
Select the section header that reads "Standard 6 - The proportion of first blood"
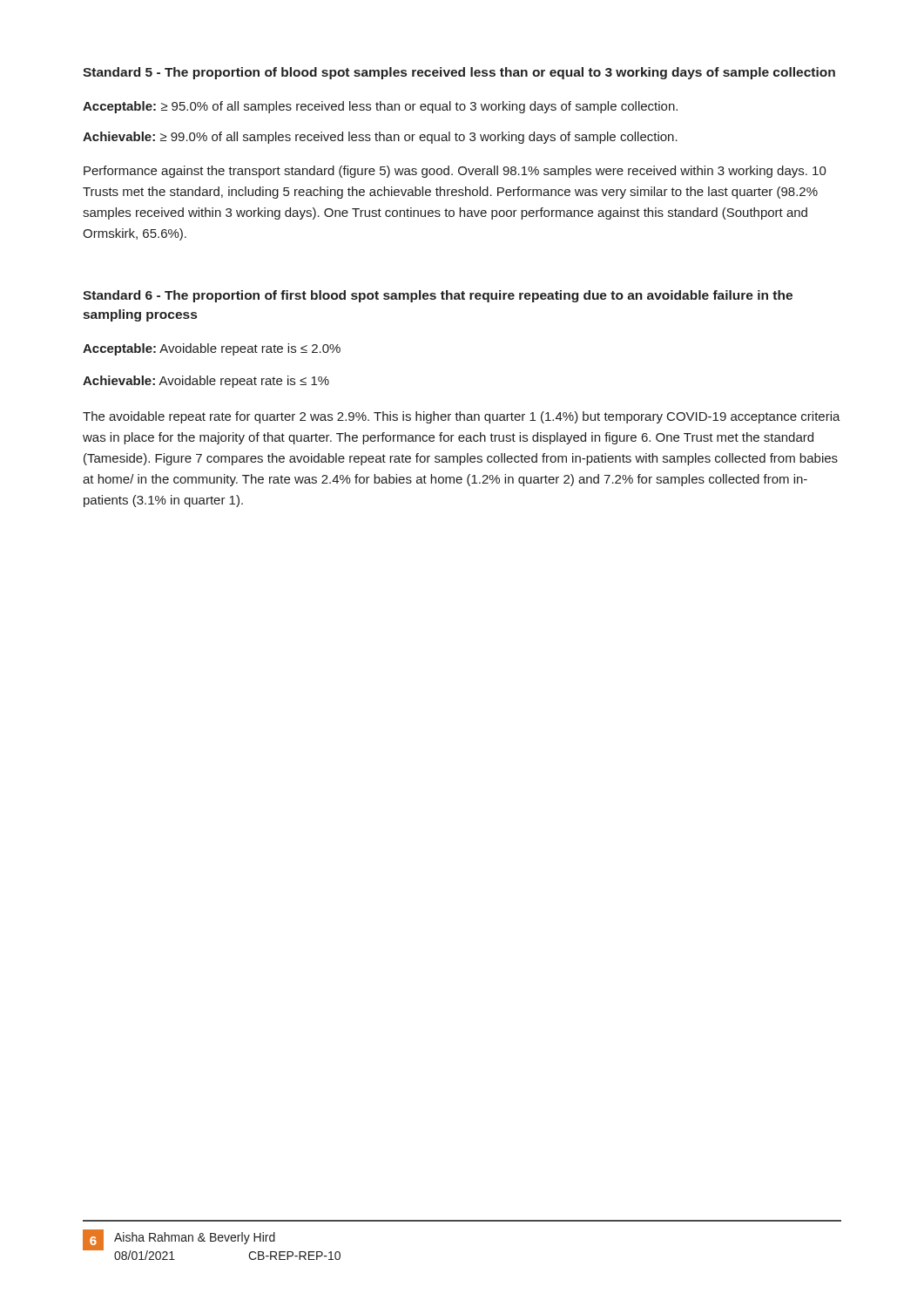tap(438, 305)
